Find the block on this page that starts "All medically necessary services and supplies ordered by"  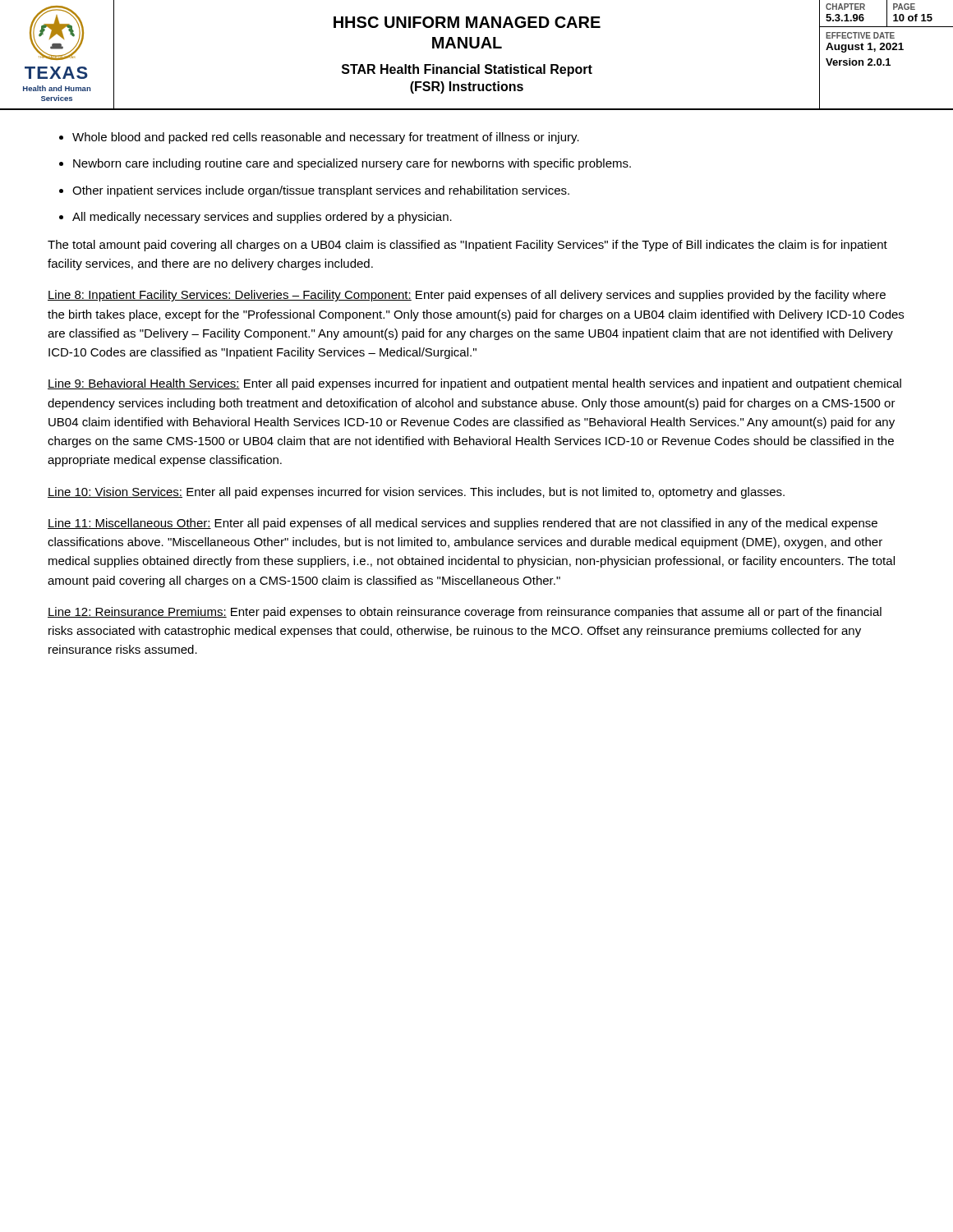pos(262,217)
